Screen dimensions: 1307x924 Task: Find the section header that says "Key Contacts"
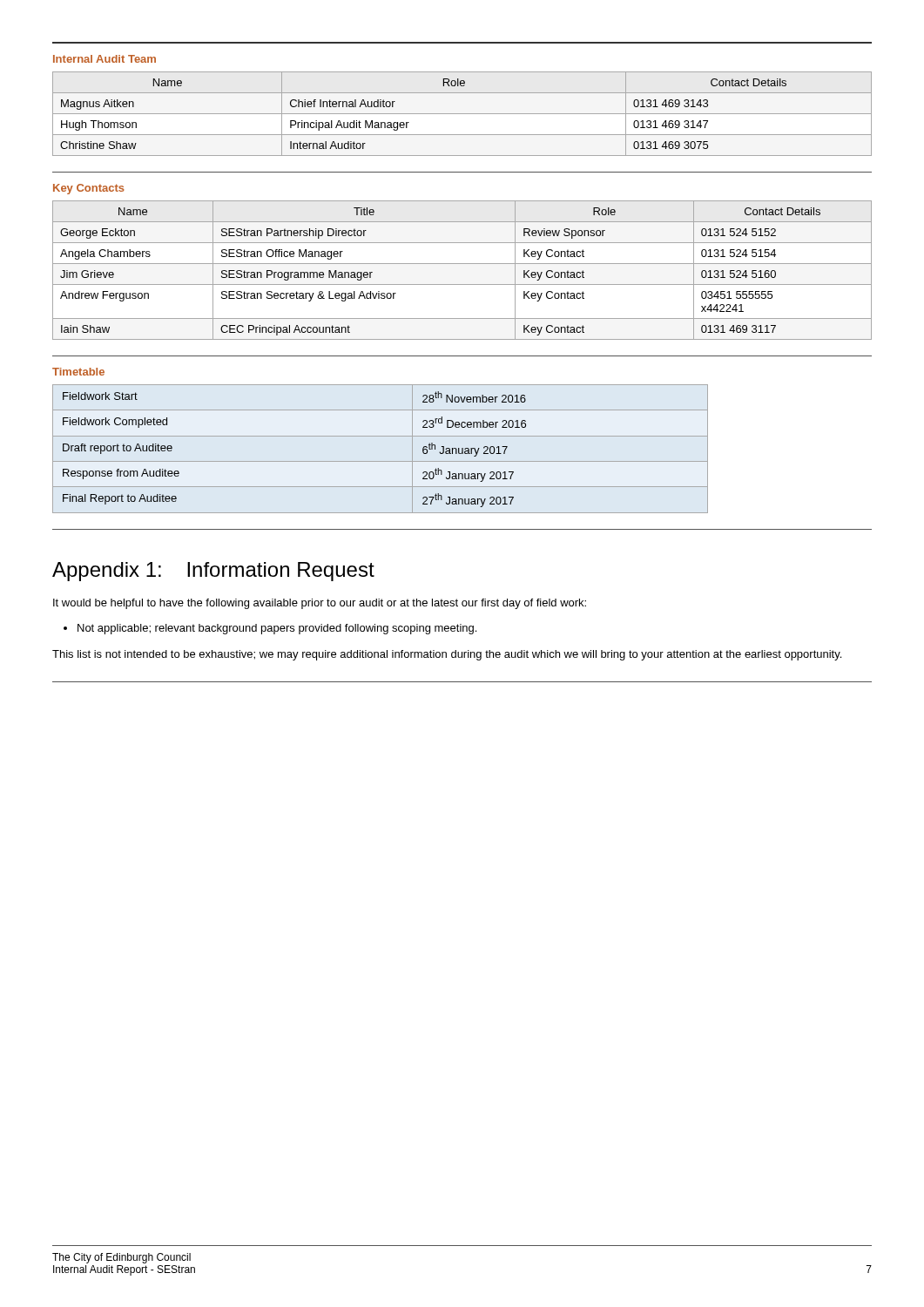pyautogui.click(x=88, y=188)
